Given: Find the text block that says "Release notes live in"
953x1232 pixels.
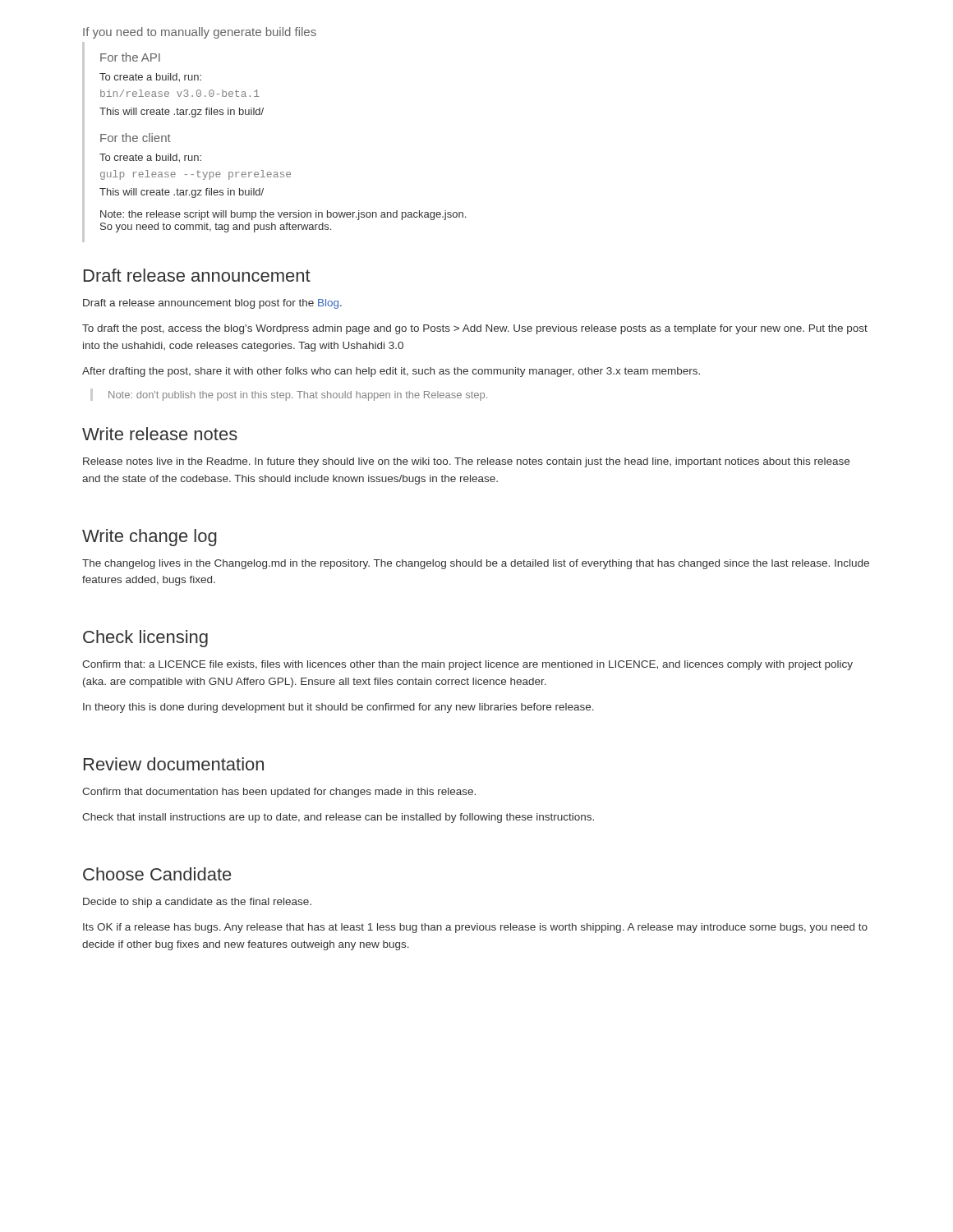Looking at the screenshot, I should click(x=466, y=470).
